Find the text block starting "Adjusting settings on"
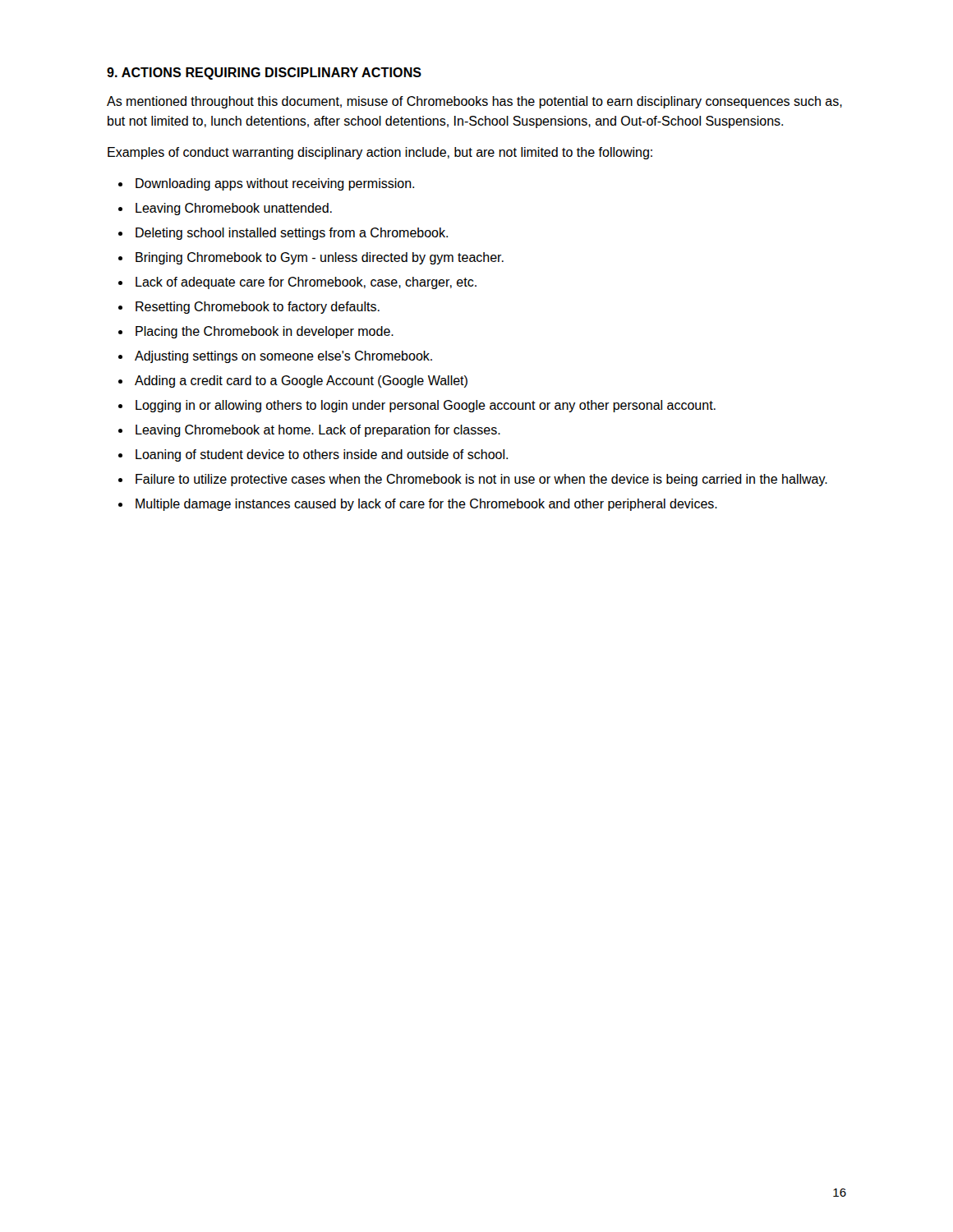 coord(284,356)
